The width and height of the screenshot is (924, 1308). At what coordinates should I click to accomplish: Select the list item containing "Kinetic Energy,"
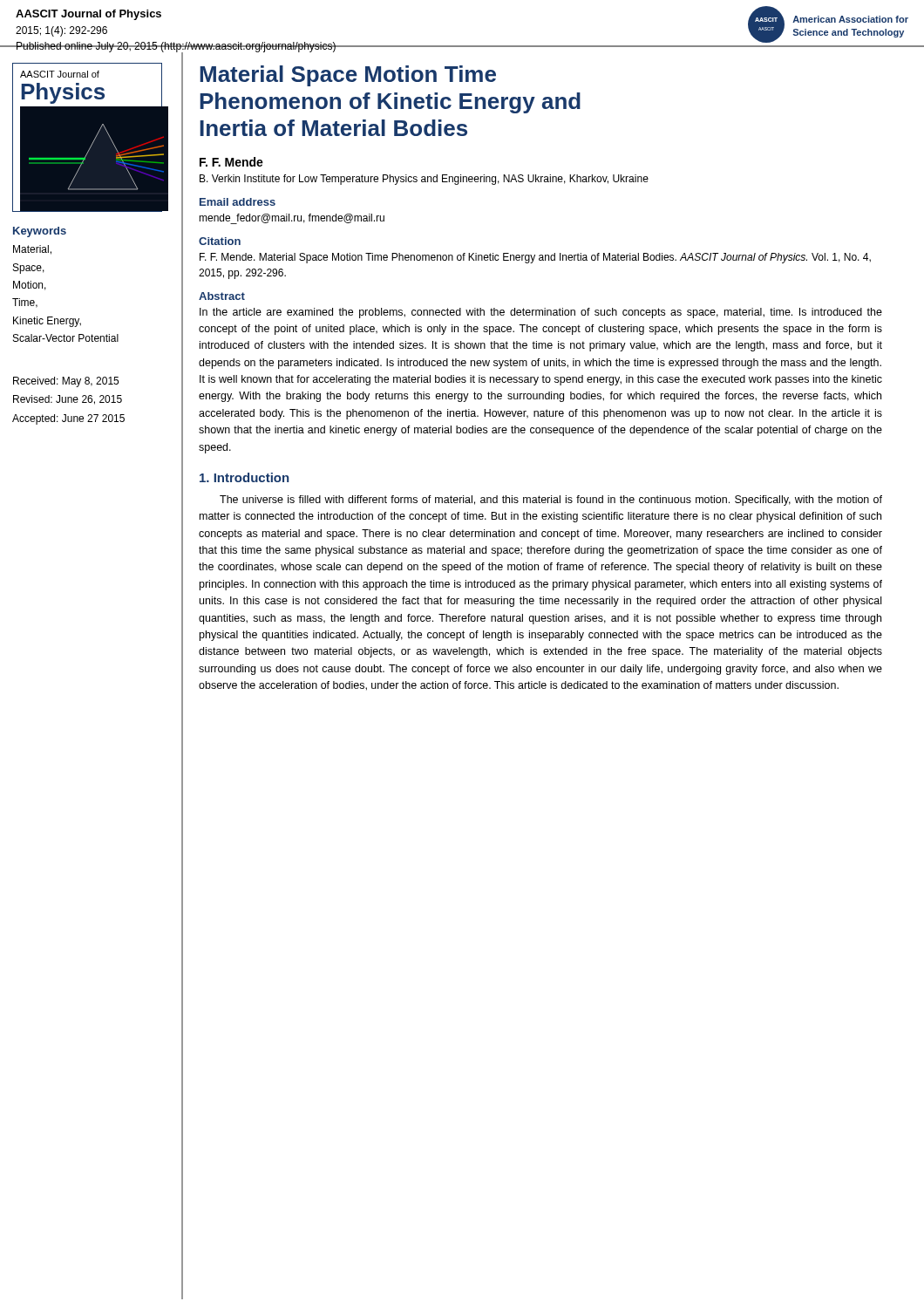click(47, 321)
